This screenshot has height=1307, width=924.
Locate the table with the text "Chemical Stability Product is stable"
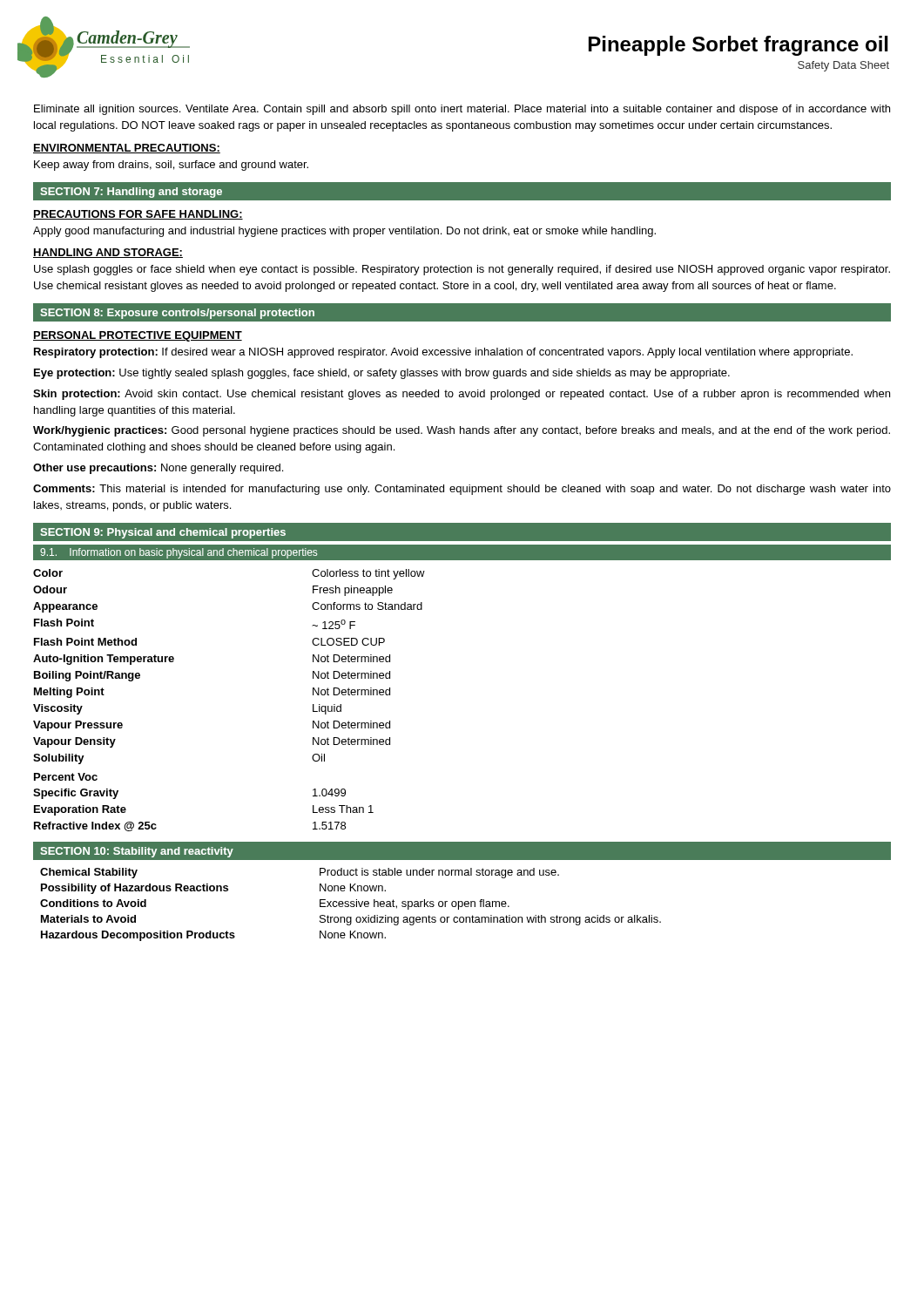click(x=462, y=903)
